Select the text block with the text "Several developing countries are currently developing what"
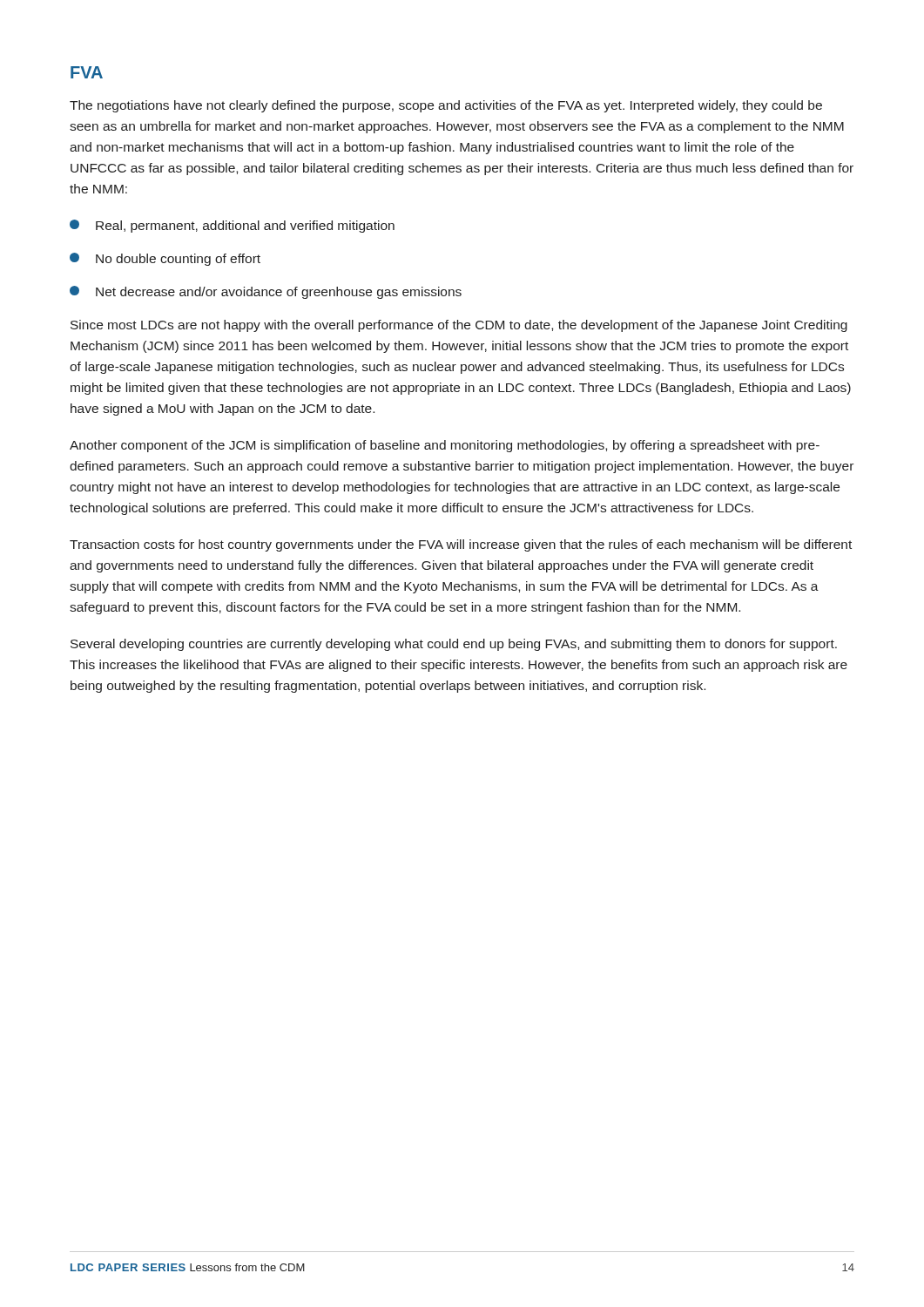Screen dimensions: 1307x924 coord(459,665)
